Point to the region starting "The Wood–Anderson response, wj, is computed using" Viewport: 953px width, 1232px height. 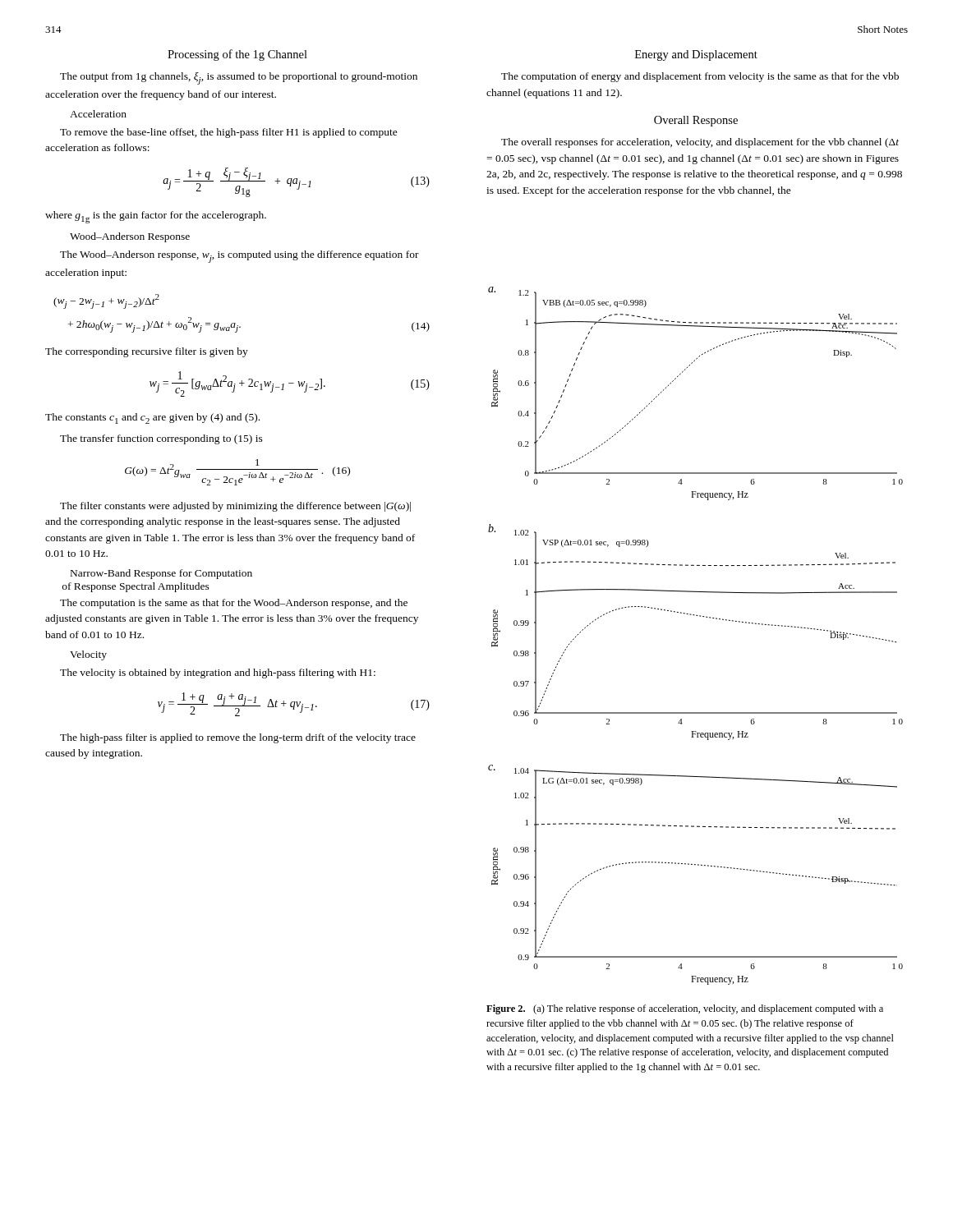click(232, 263)
